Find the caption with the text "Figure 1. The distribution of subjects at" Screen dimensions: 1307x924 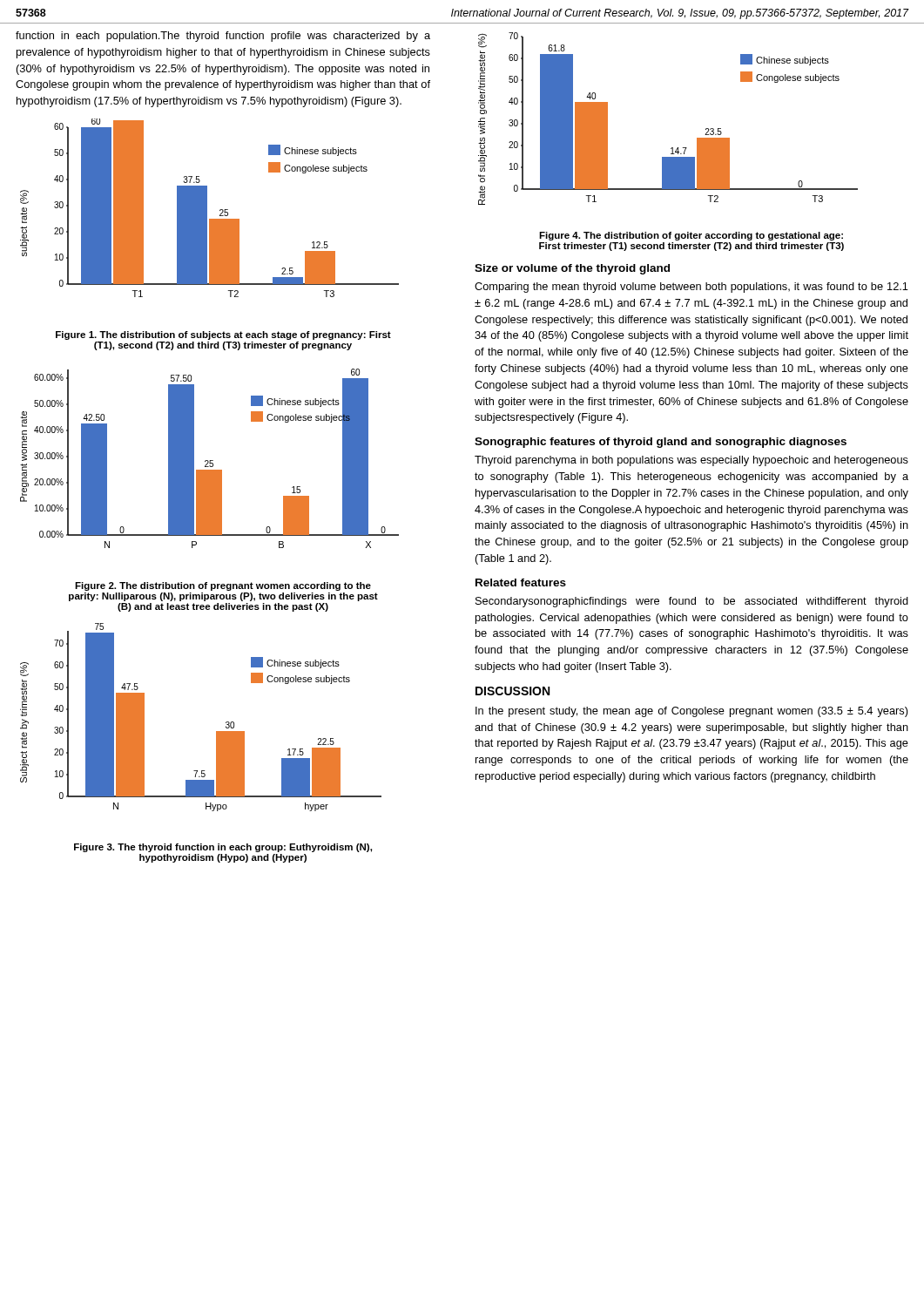coord(223,340)
